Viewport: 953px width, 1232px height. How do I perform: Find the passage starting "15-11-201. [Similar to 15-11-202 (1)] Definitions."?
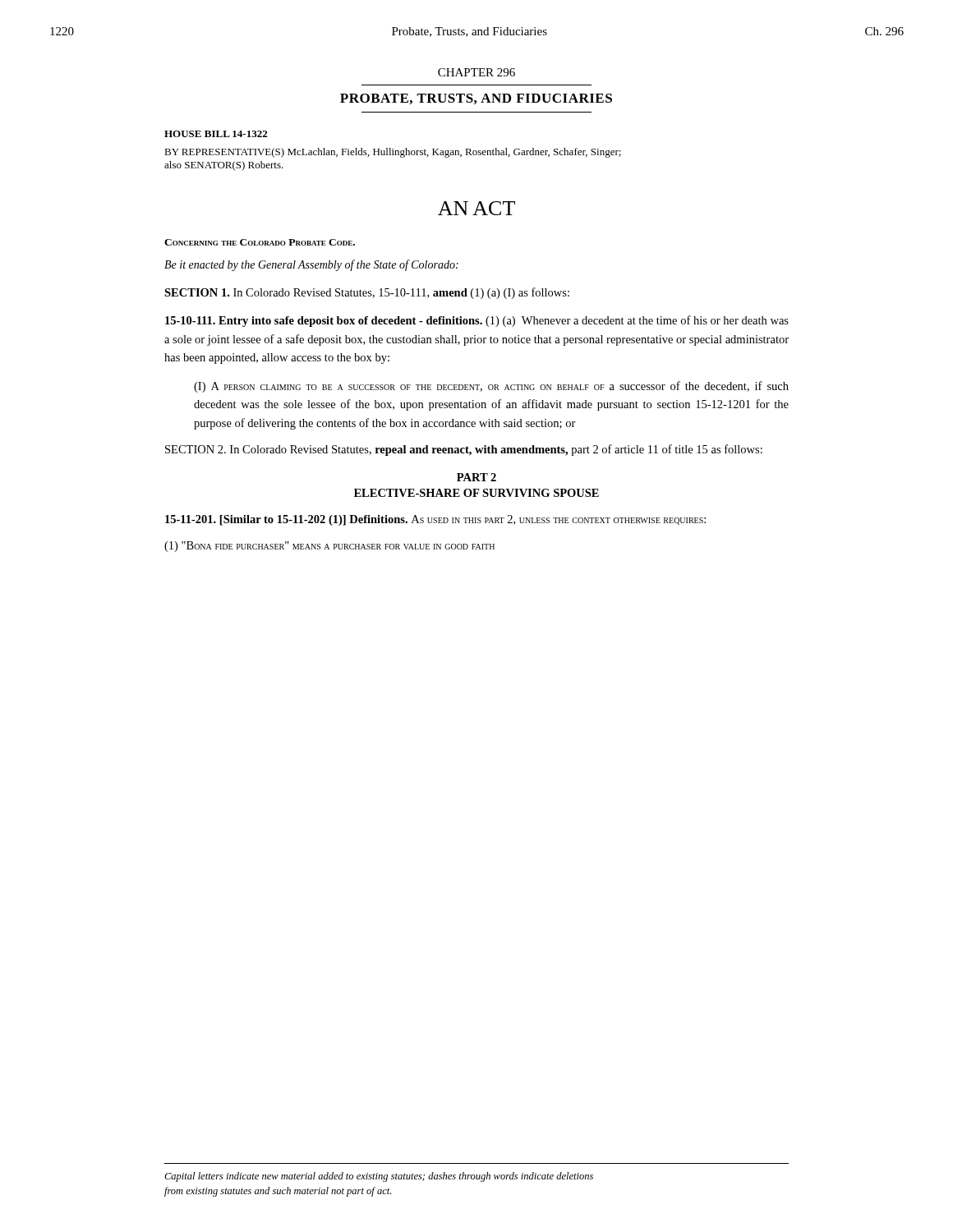click(436, 519)
